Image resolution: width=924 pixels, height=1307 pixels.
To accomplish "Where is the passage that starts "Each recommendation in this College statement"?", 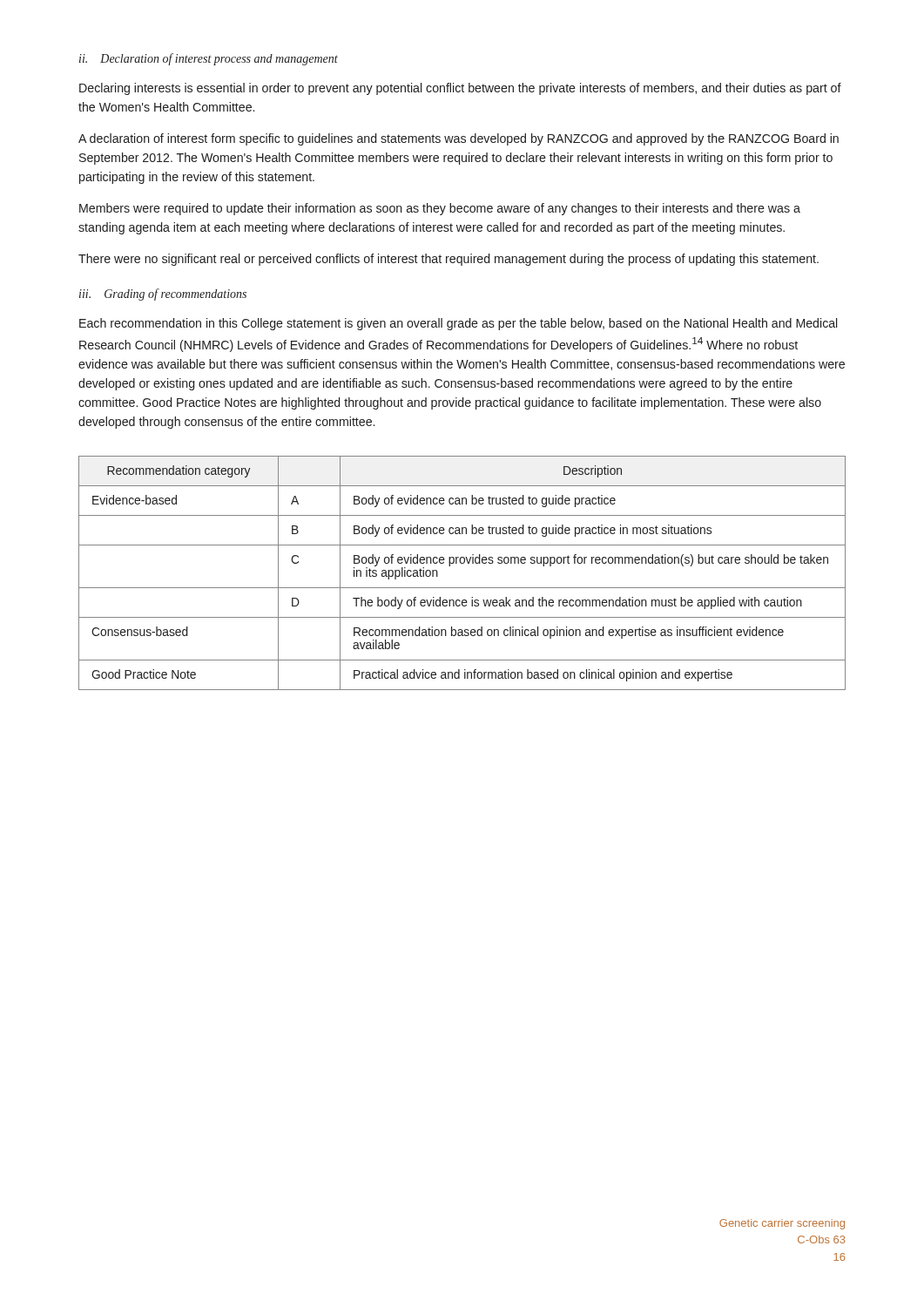I will [x=462, y=372].
